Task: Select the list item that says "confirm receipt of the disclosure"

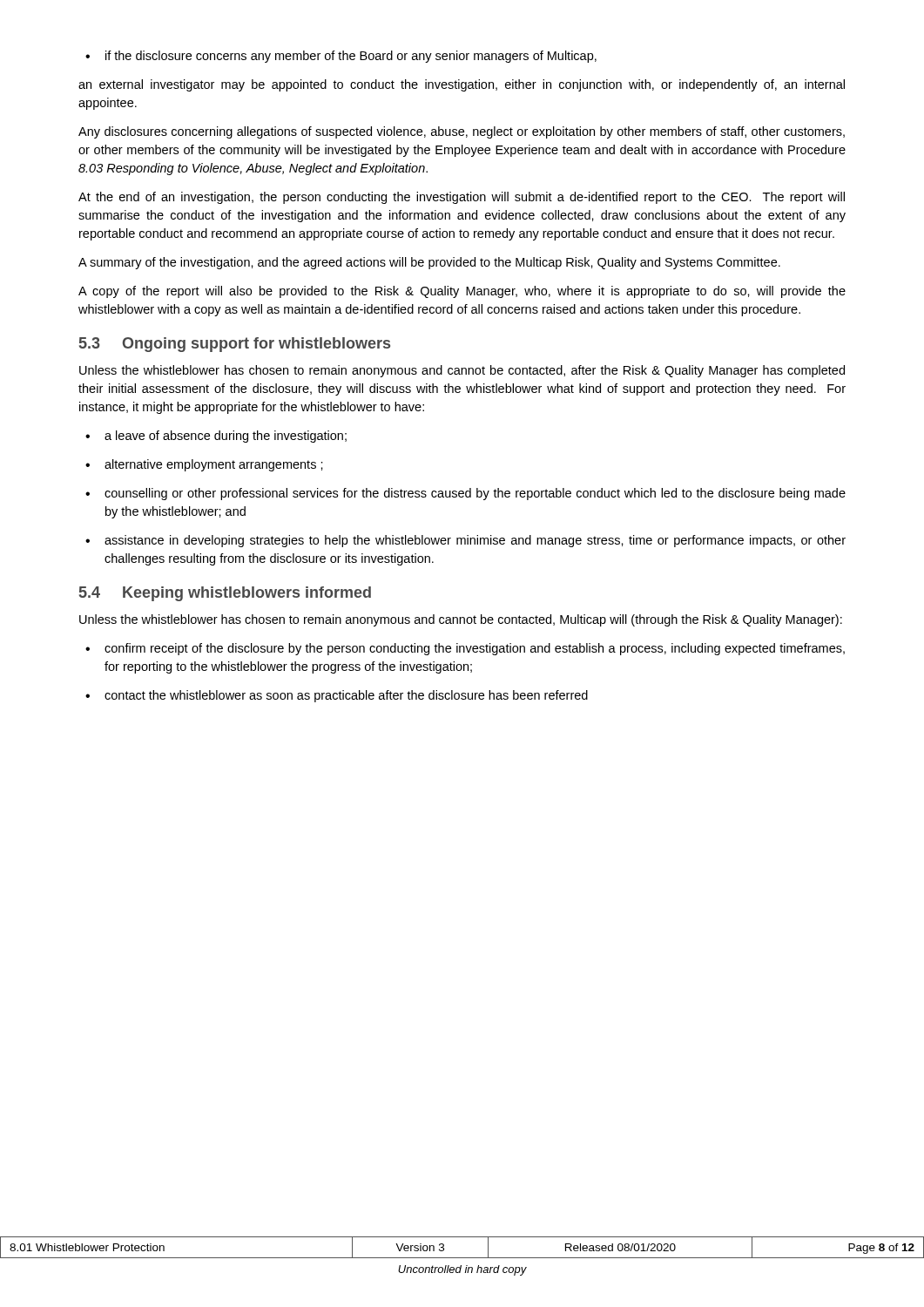Action: pos(462,658)
